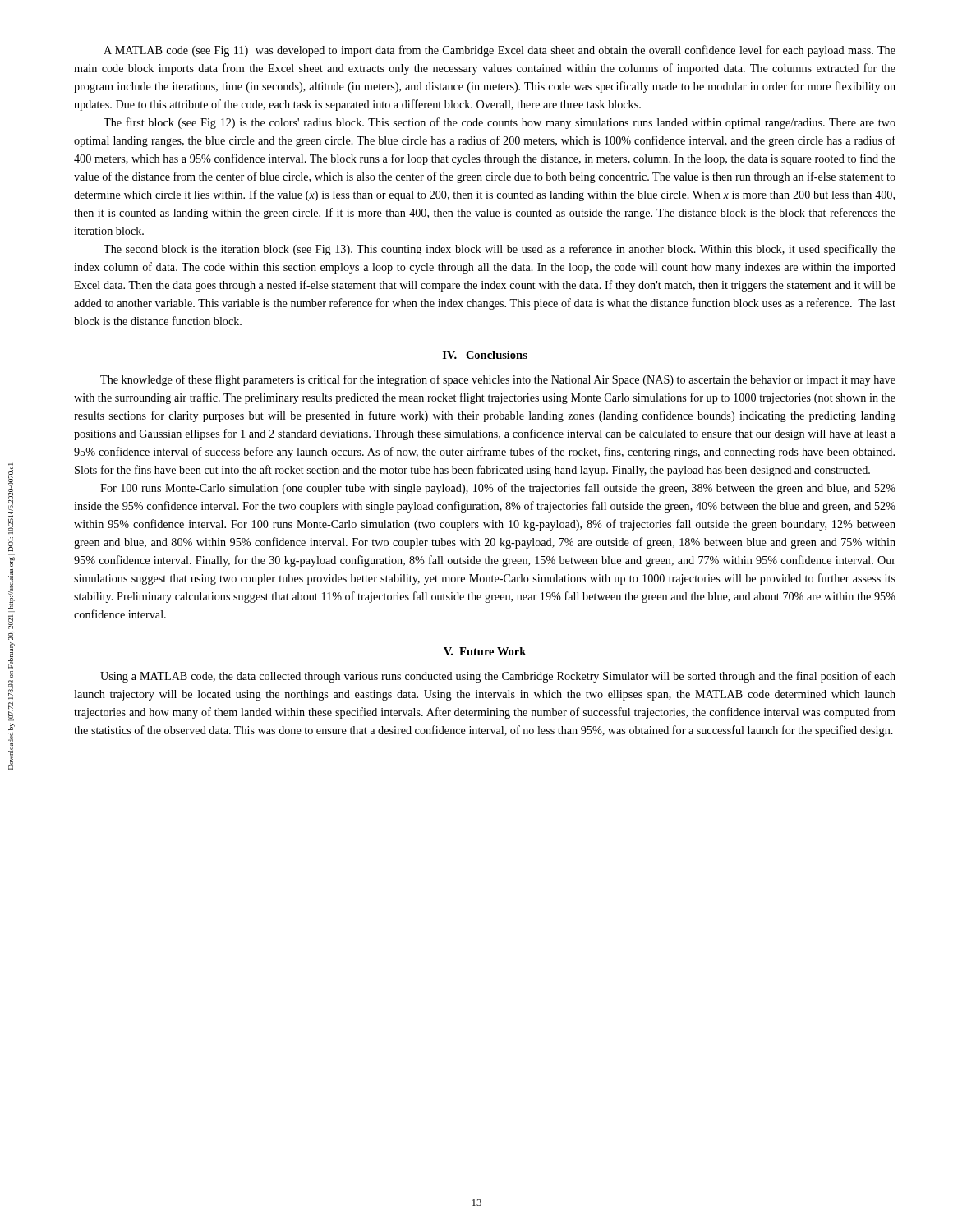This screenshot has height=1232, width=953.
Task: Find the element starting "A MATLAB code (see Fig 11) was"
Action: (485, 77)
